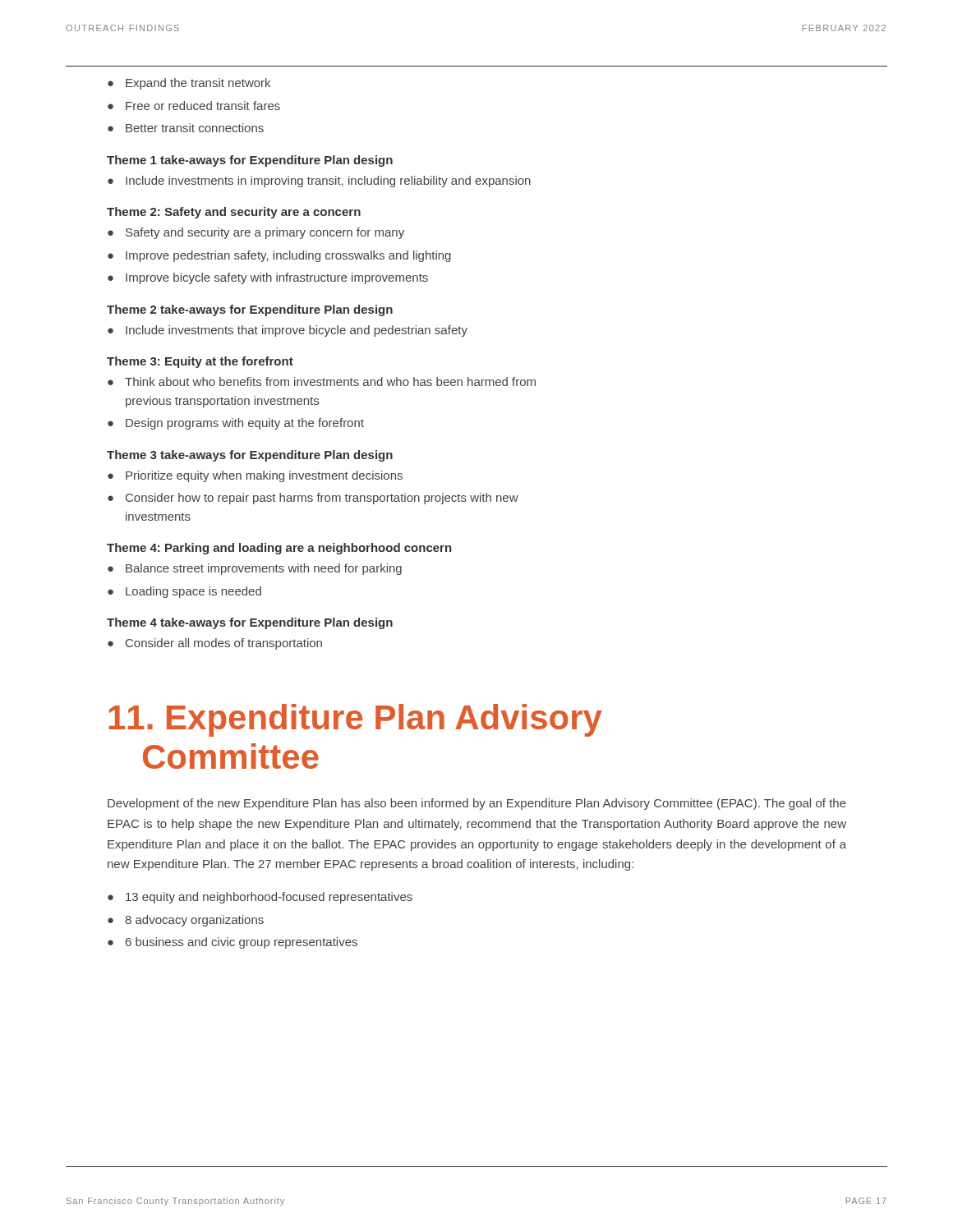This screenshot has width=953, height=1232.
Task: Point to the passage starting "11. Expenditure Plan Advisory Committee"
Action: point(355,737)
